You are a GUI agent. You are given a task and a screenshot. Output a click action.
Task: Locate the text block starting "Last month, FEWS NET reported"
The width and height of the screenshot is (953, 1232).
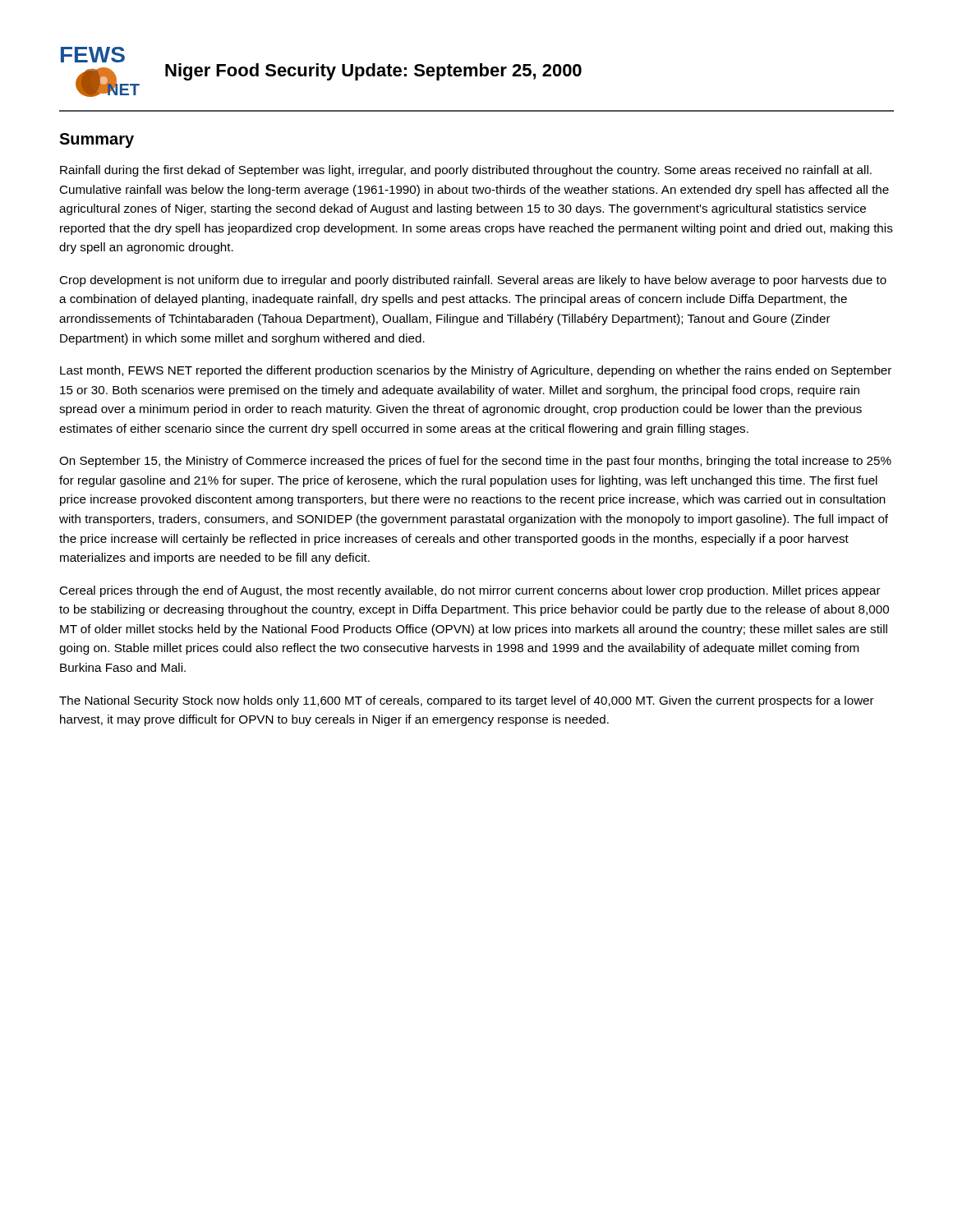[x=475, y=399]
